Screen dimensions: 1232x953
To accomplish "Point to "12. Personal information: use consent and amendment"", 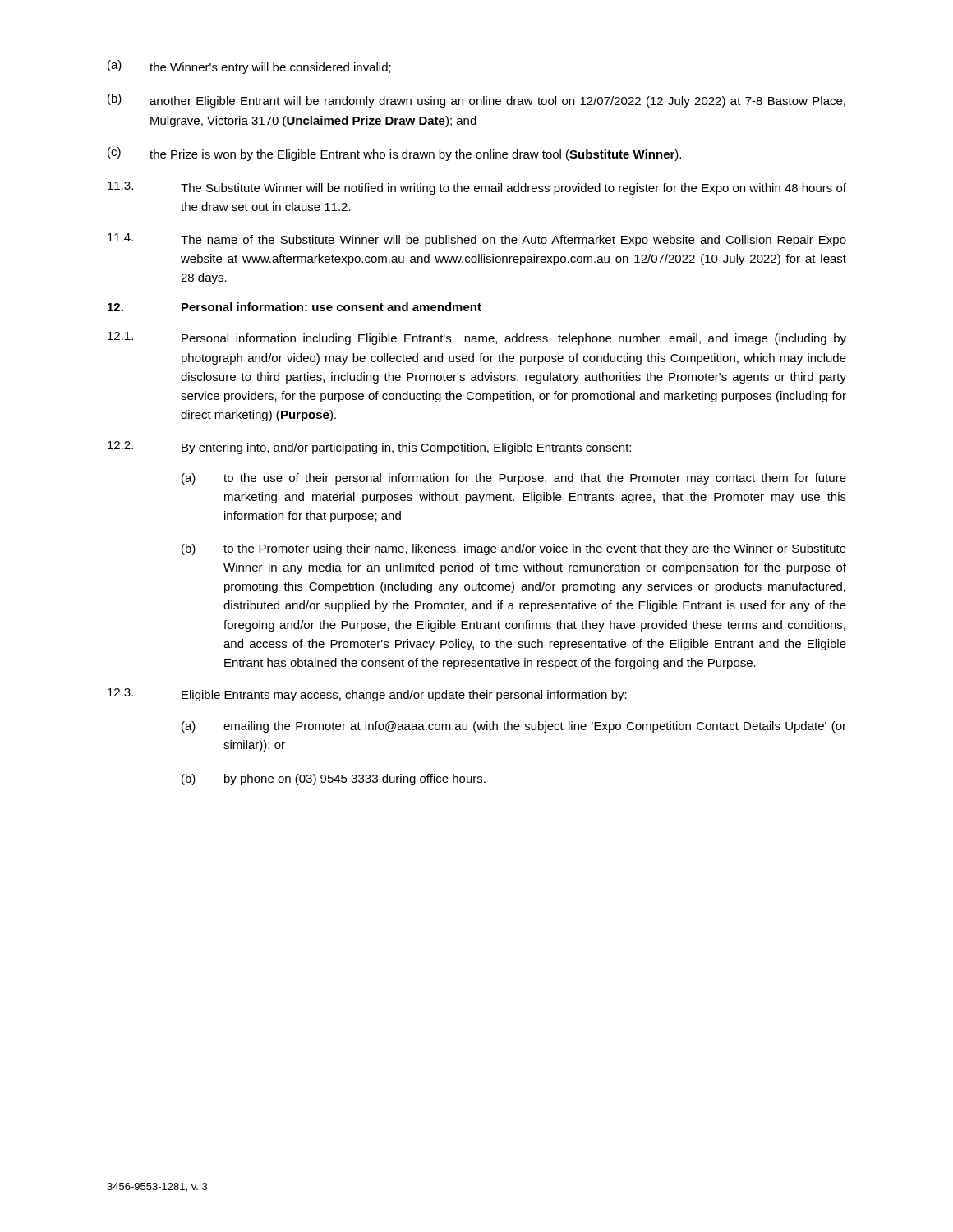I will point(476,307).
